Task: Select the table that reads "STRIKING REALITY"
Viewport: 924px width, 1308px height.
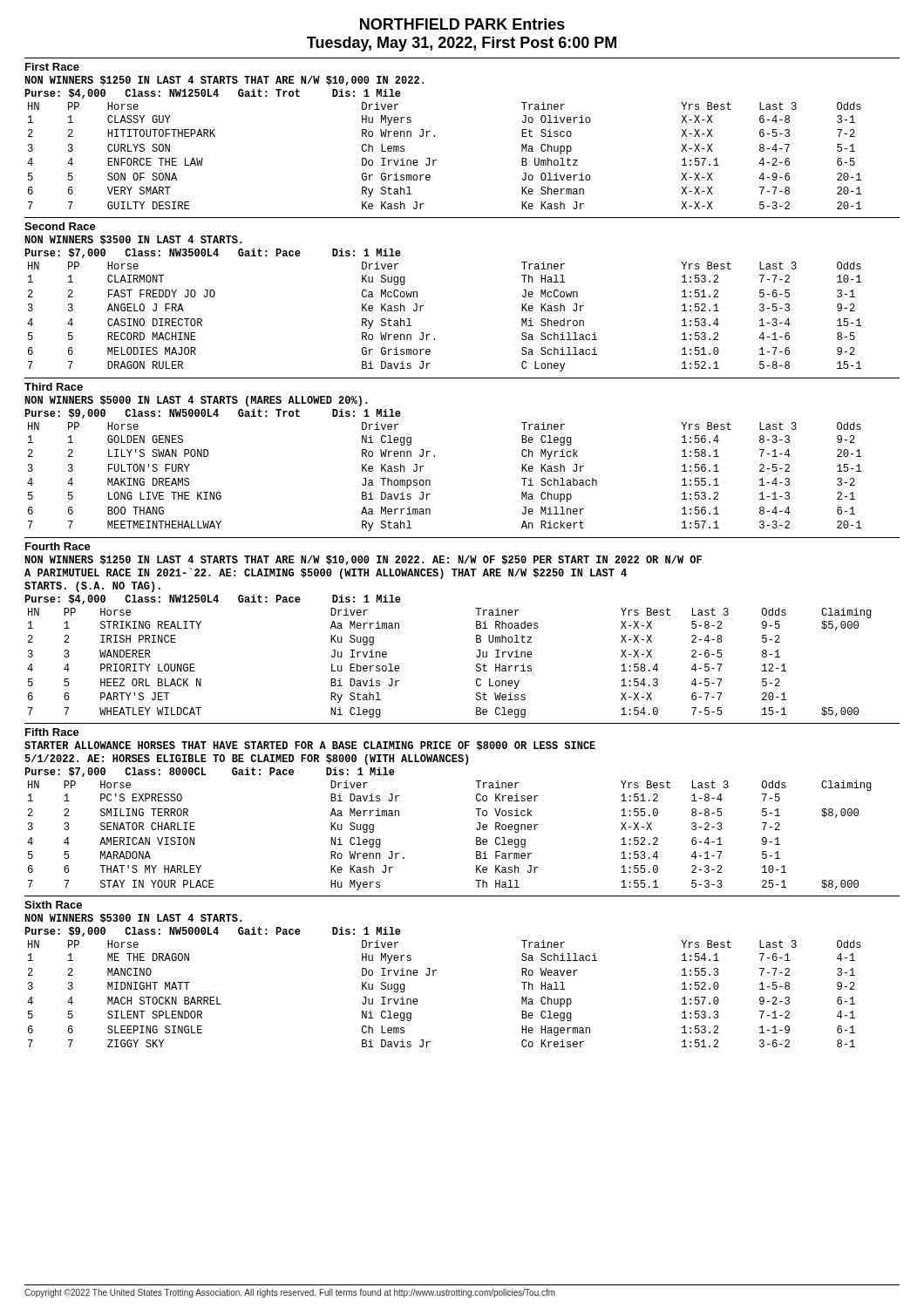Action: [x=462, y=663]
